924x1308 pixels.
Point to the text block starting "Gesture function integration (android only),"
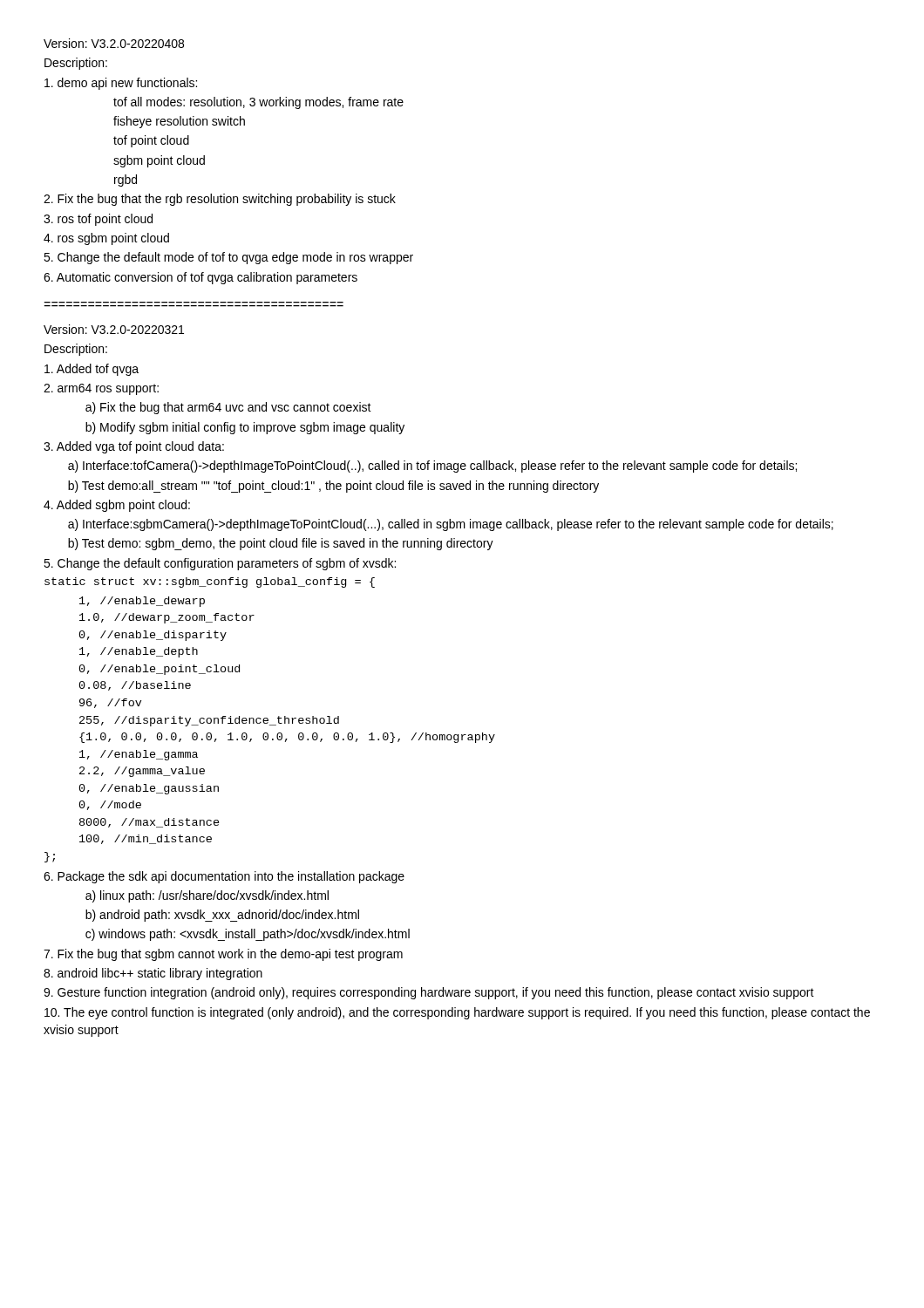click(x=429, y=993)
